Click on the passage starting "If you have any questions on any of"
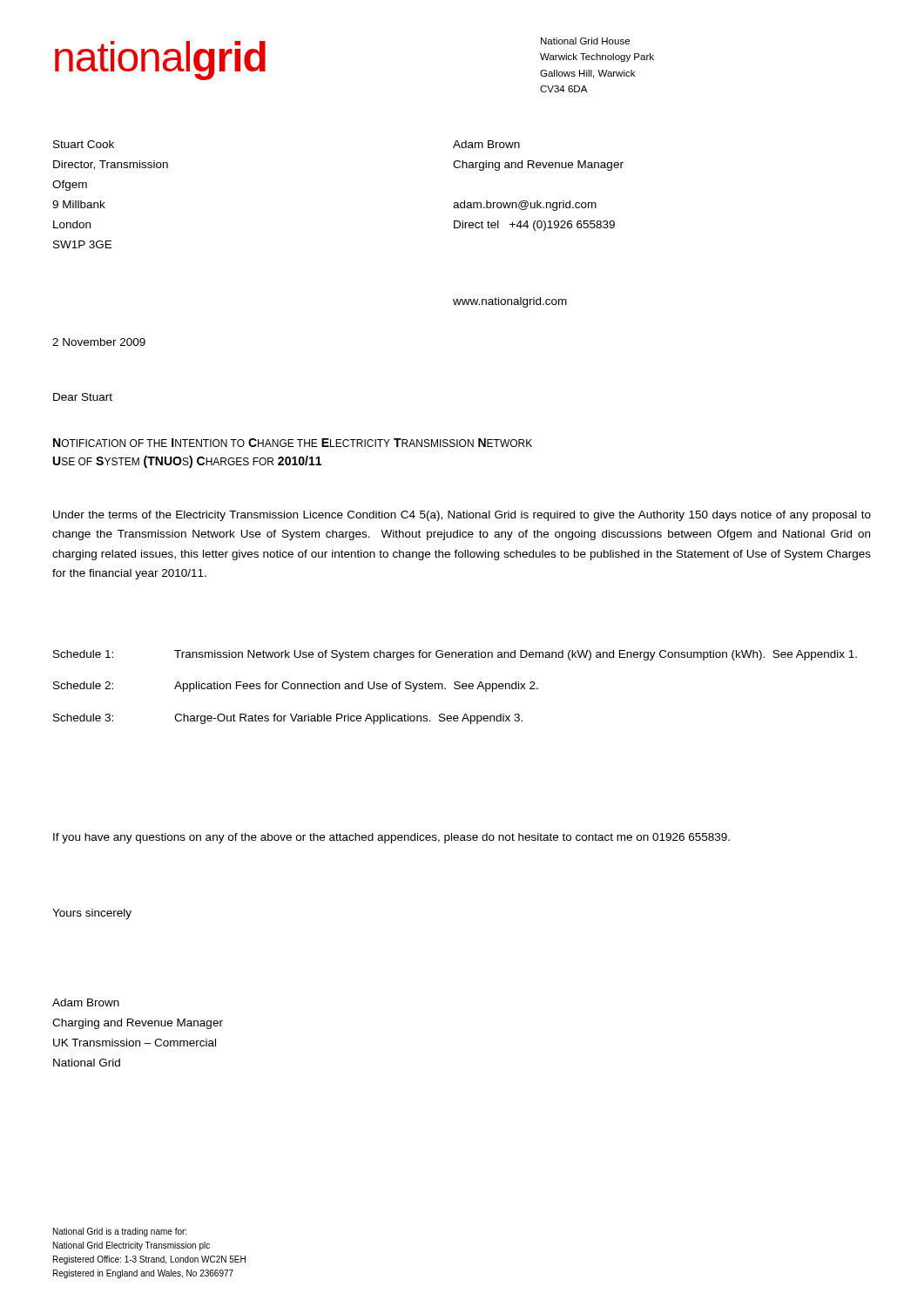This screenshot has height=1307, width=924. pyautogui.click(x=391, y=837)
